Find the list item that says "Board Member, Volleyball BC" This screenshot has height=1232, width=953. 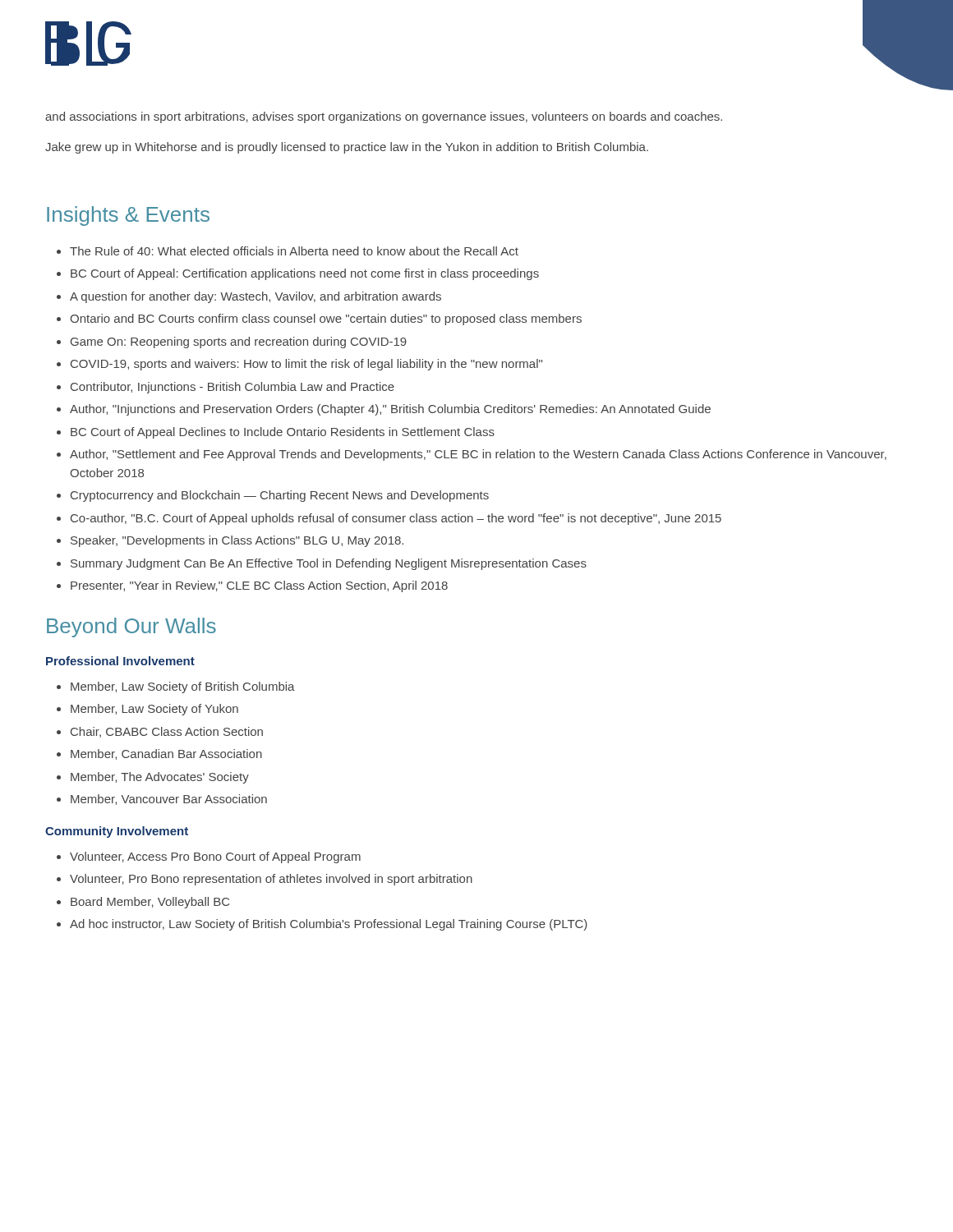pos(150,901)
